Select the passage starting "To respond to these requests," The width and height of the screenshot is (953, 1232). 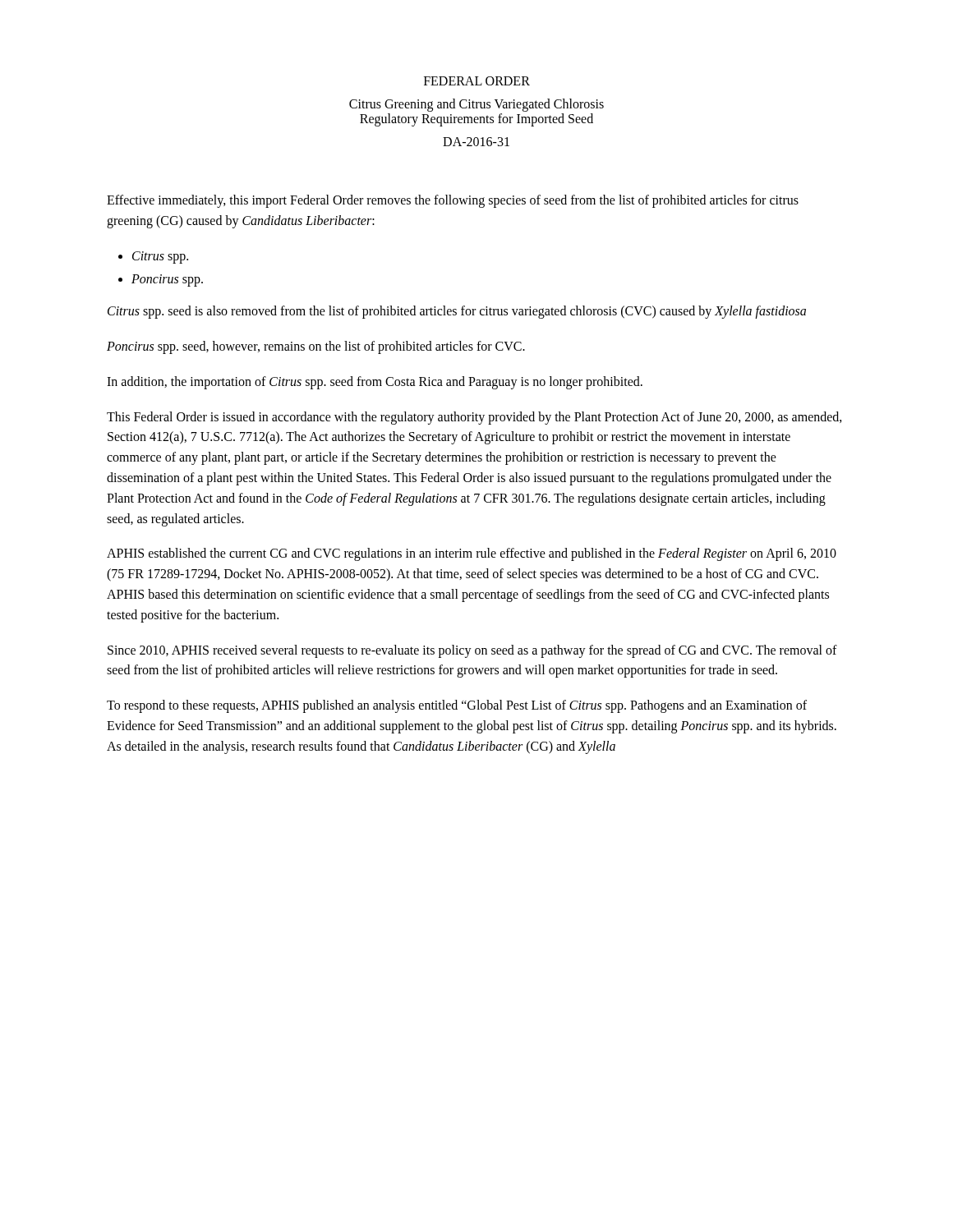tap(472, 726)
